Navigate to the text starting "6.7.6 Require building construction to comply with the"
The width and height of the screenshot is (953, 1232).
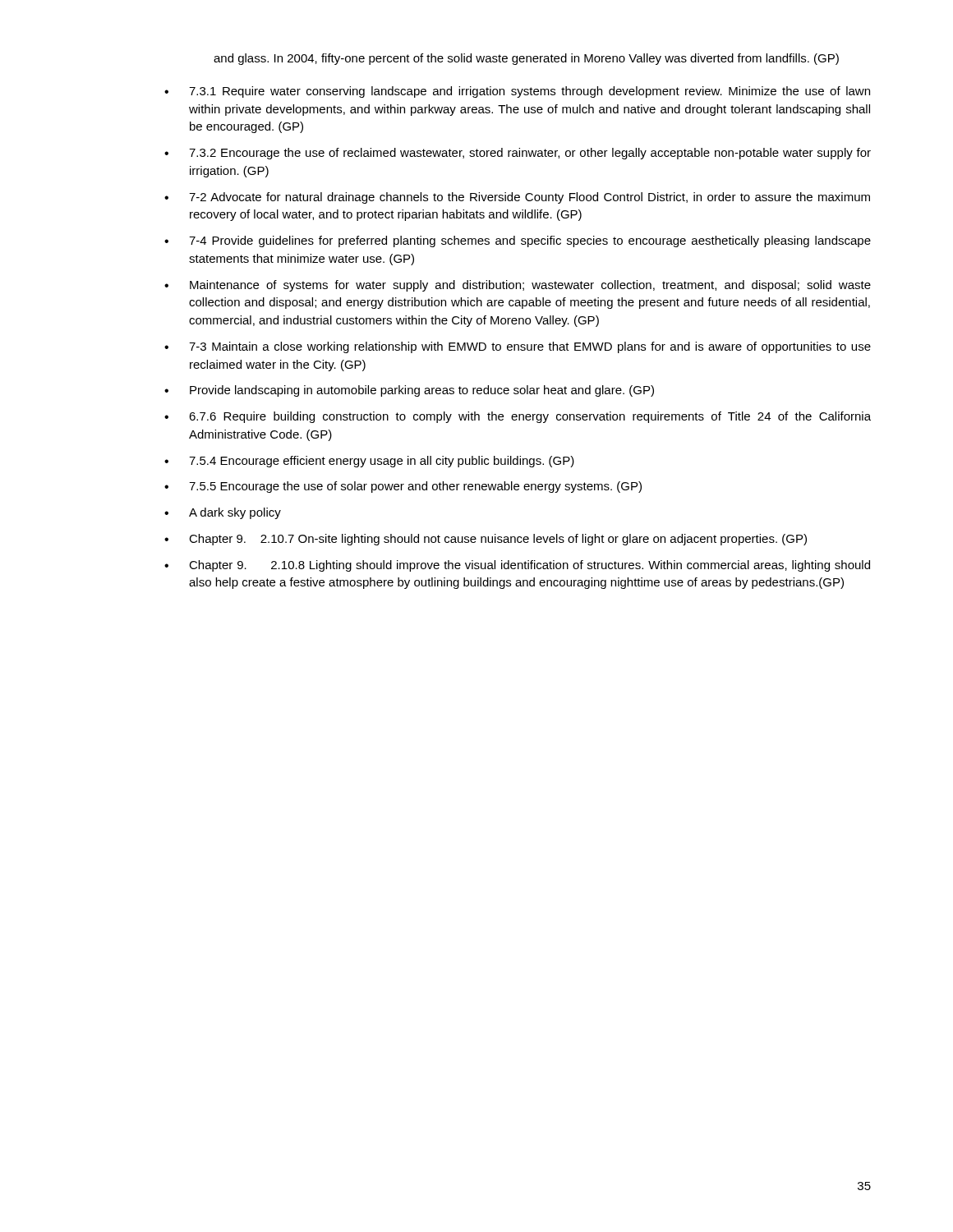[530, 425]
